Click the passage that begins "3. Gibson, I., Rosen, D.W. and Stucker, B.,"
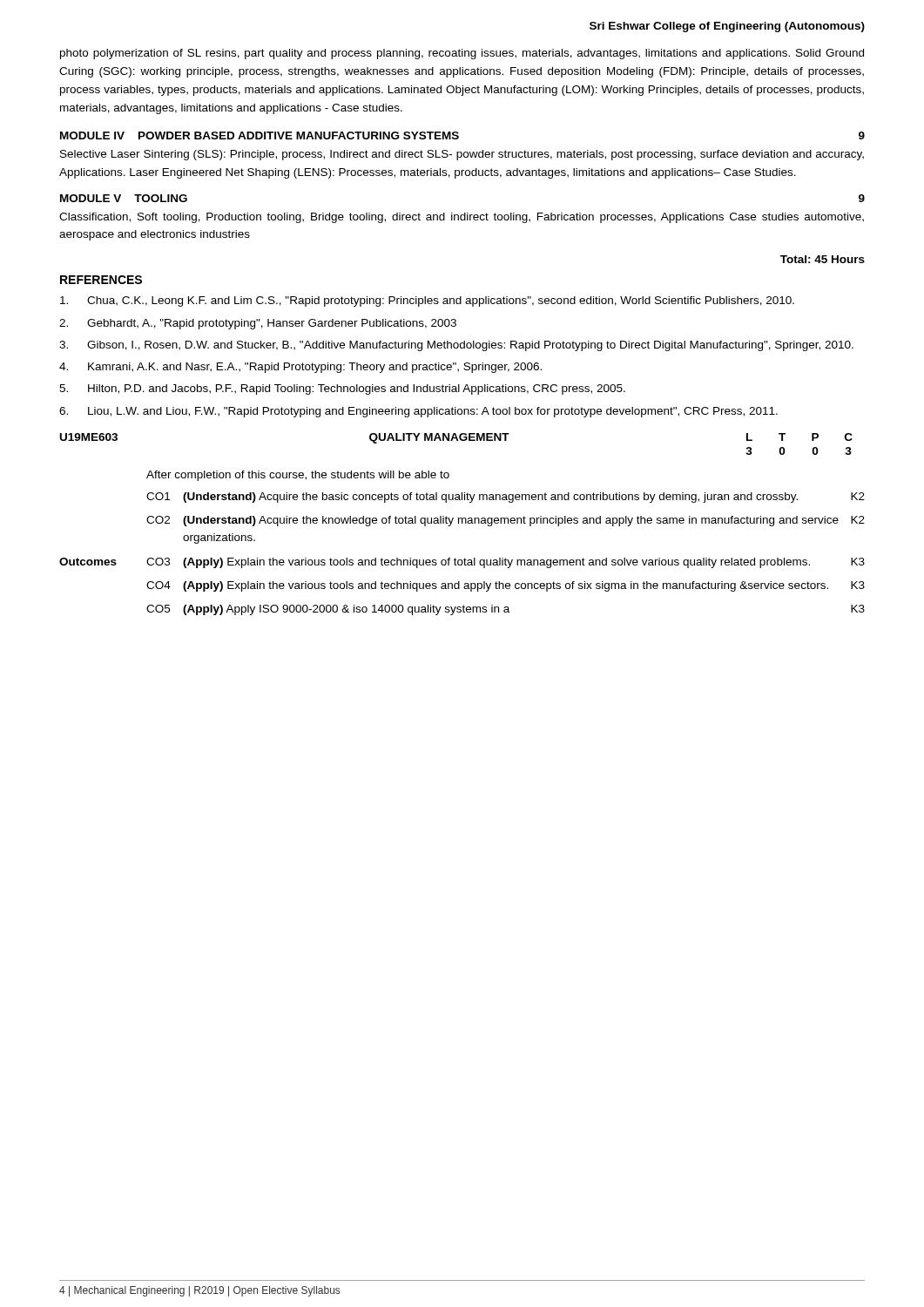Screen dimensions: 1307x924 pos(457,345)
